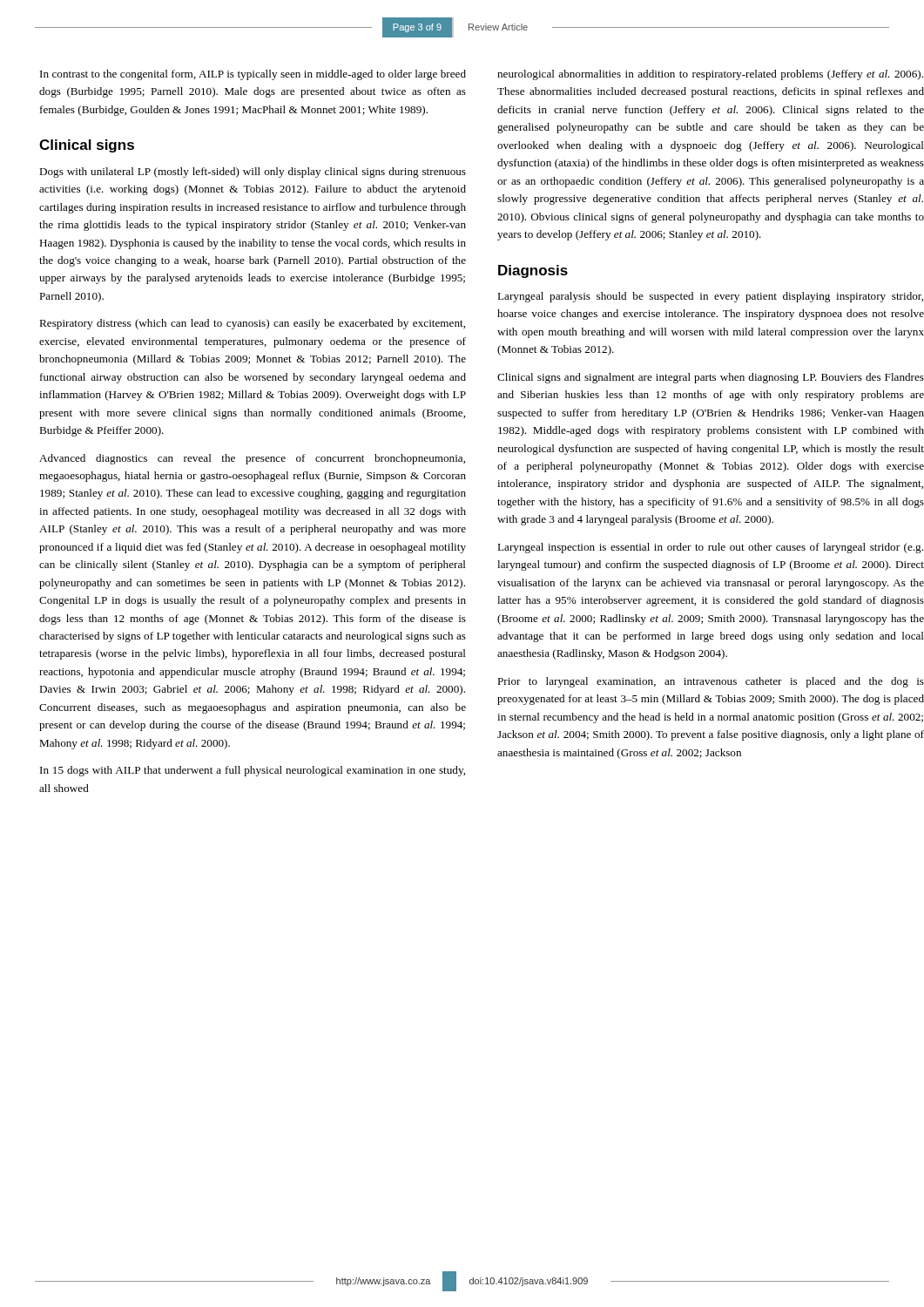
Task: Click the passage that begins "Advanced diagnostics can reveal"
Action: pos(253,600)
